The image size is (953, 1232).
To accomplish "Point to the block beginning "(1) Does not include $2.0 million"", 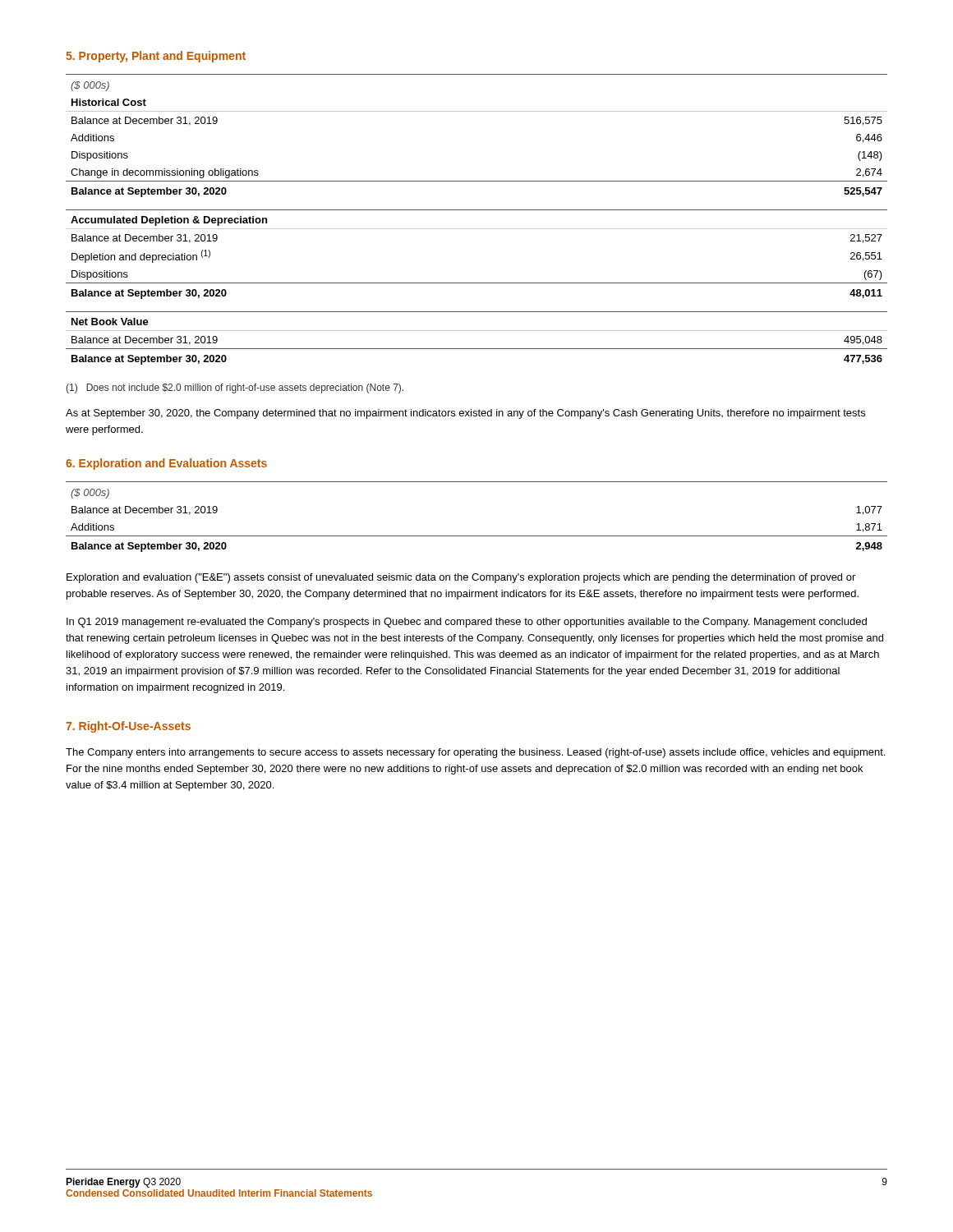I will [x=235, y=388].
